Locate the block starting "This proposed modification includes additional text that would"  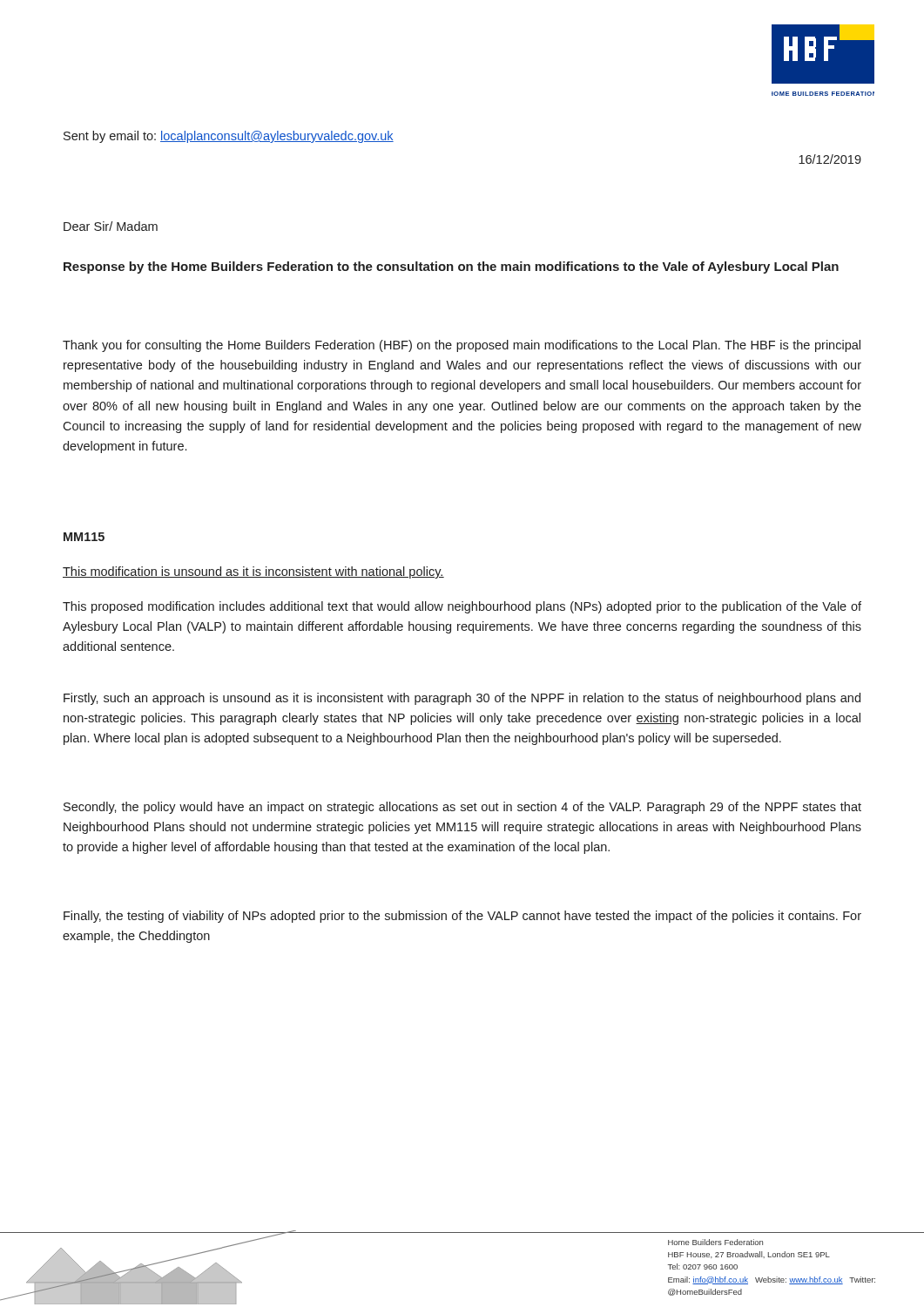462,627
